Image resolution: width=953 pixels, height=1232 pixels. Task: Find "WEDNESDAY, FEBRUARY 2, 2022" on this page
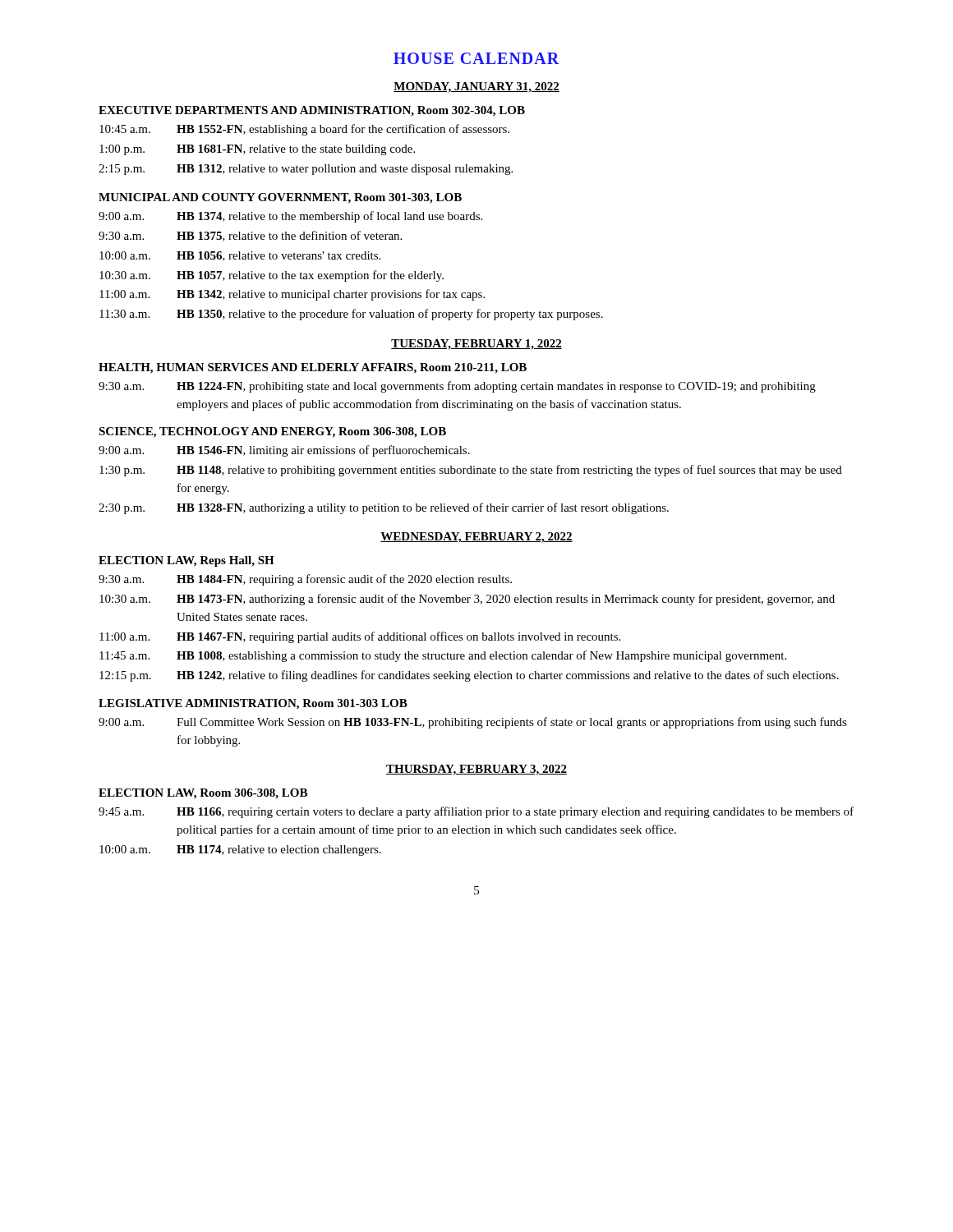[476, 537]
